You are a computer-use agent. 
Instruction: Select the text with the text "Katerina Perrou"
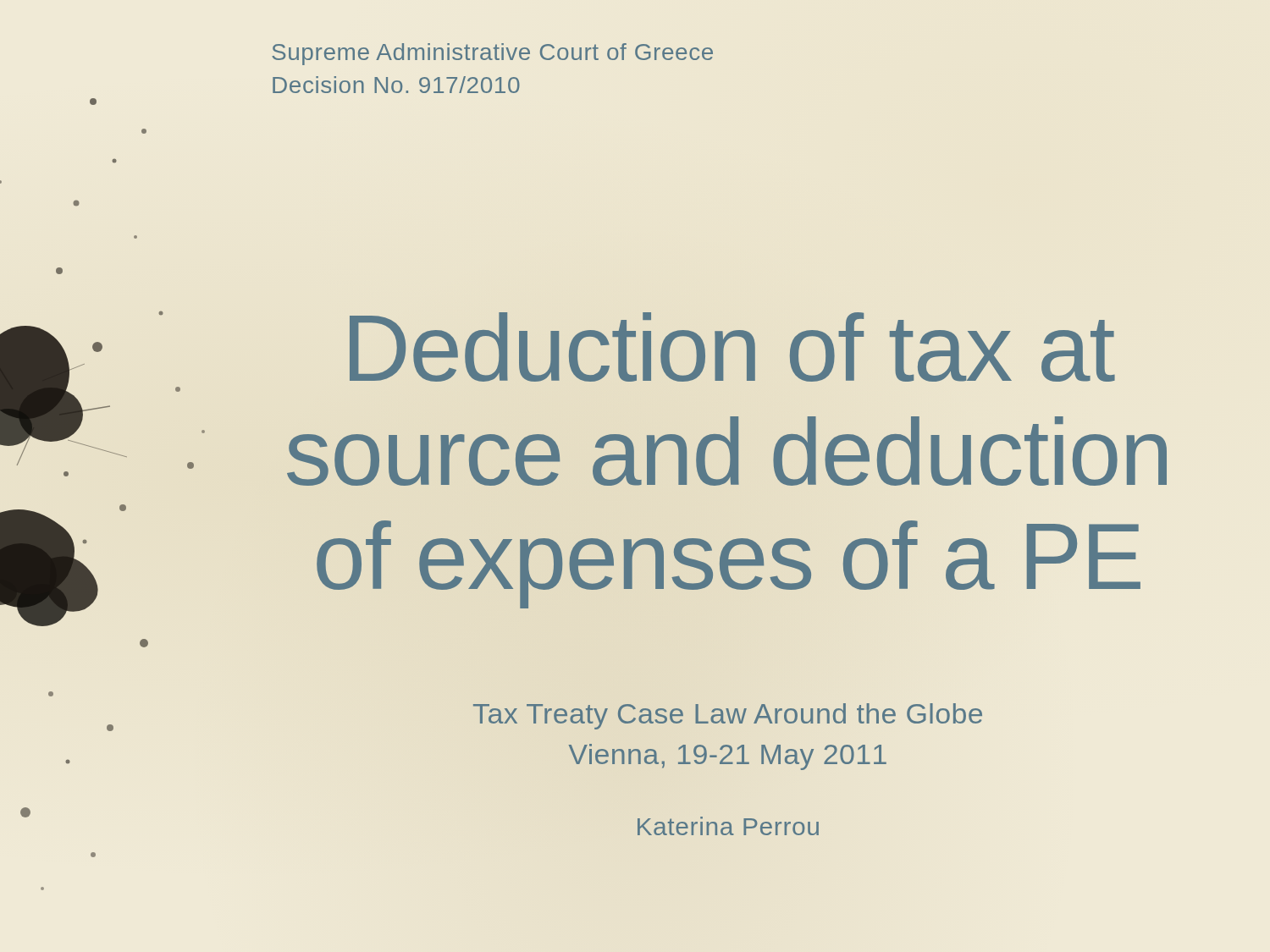(x=728, y=826)
